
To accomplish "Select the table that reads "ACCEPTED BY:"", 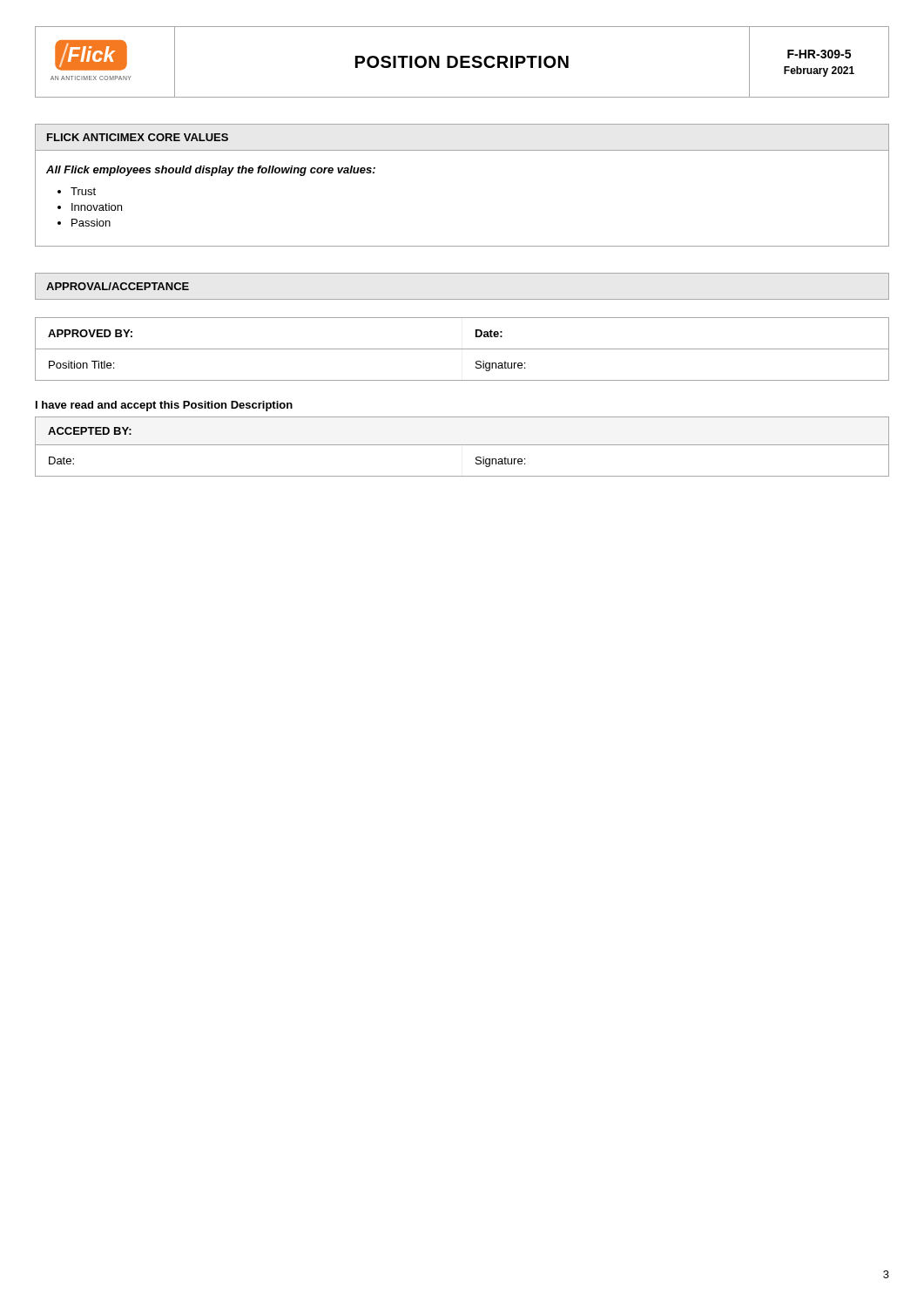I will pos(462,447).
